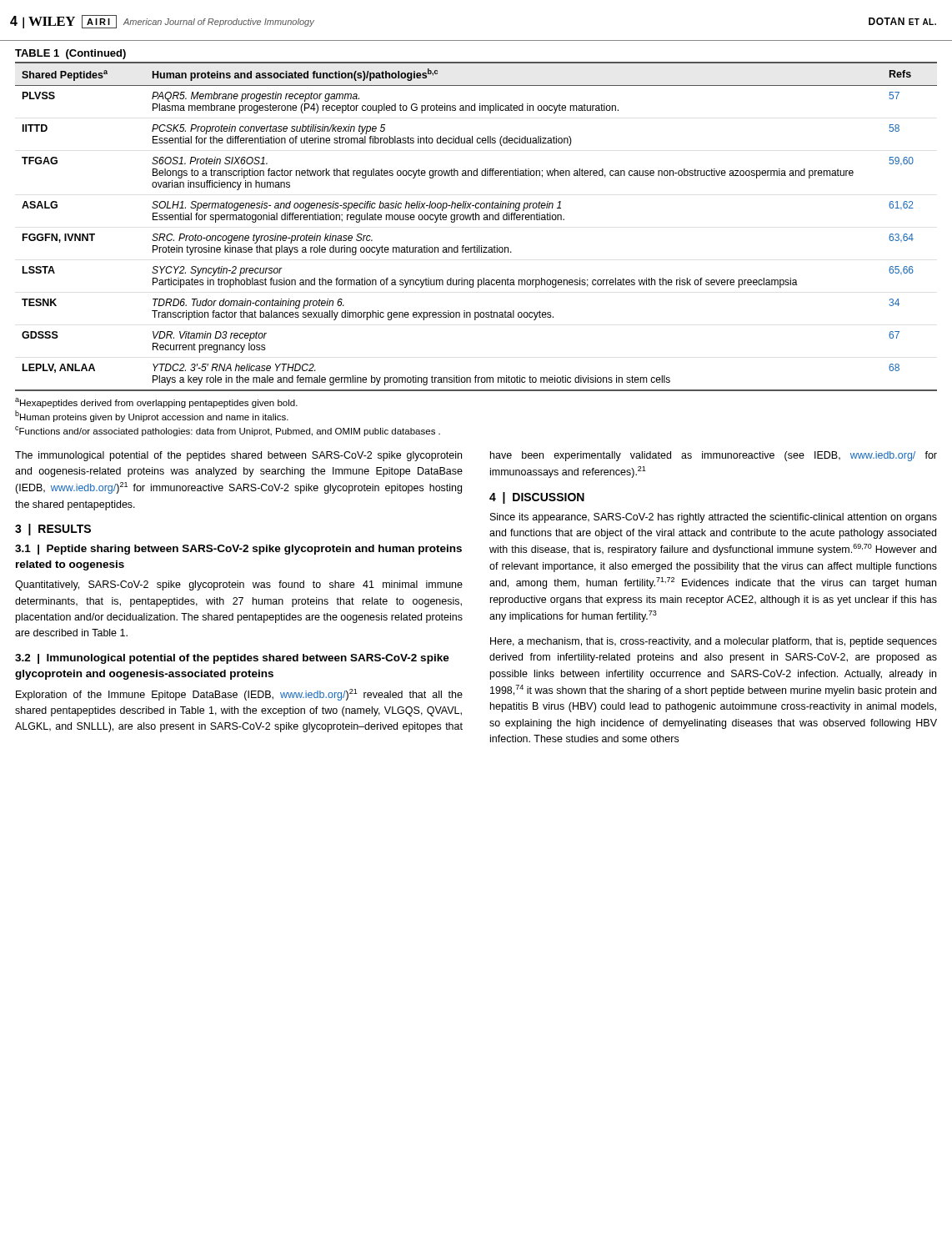Screen dimensions: 1251x952
Task: Navigate to the region starting "Quantitatively, SARS-CoV-2 spike glycoprotein was found to share"
Action: pyautogui.click(x=239, y=609)
